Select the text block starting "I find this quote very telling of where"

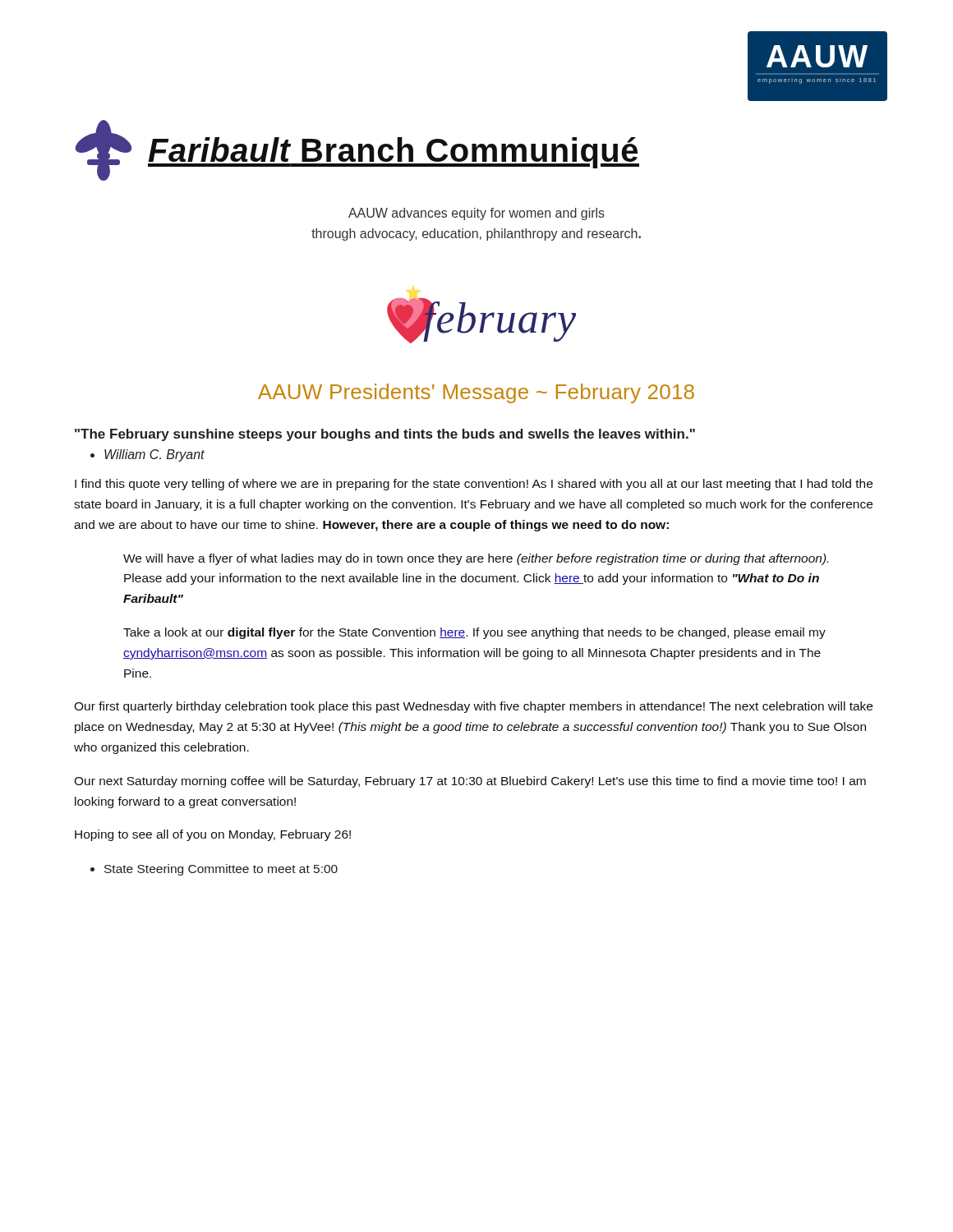[474, 504]
